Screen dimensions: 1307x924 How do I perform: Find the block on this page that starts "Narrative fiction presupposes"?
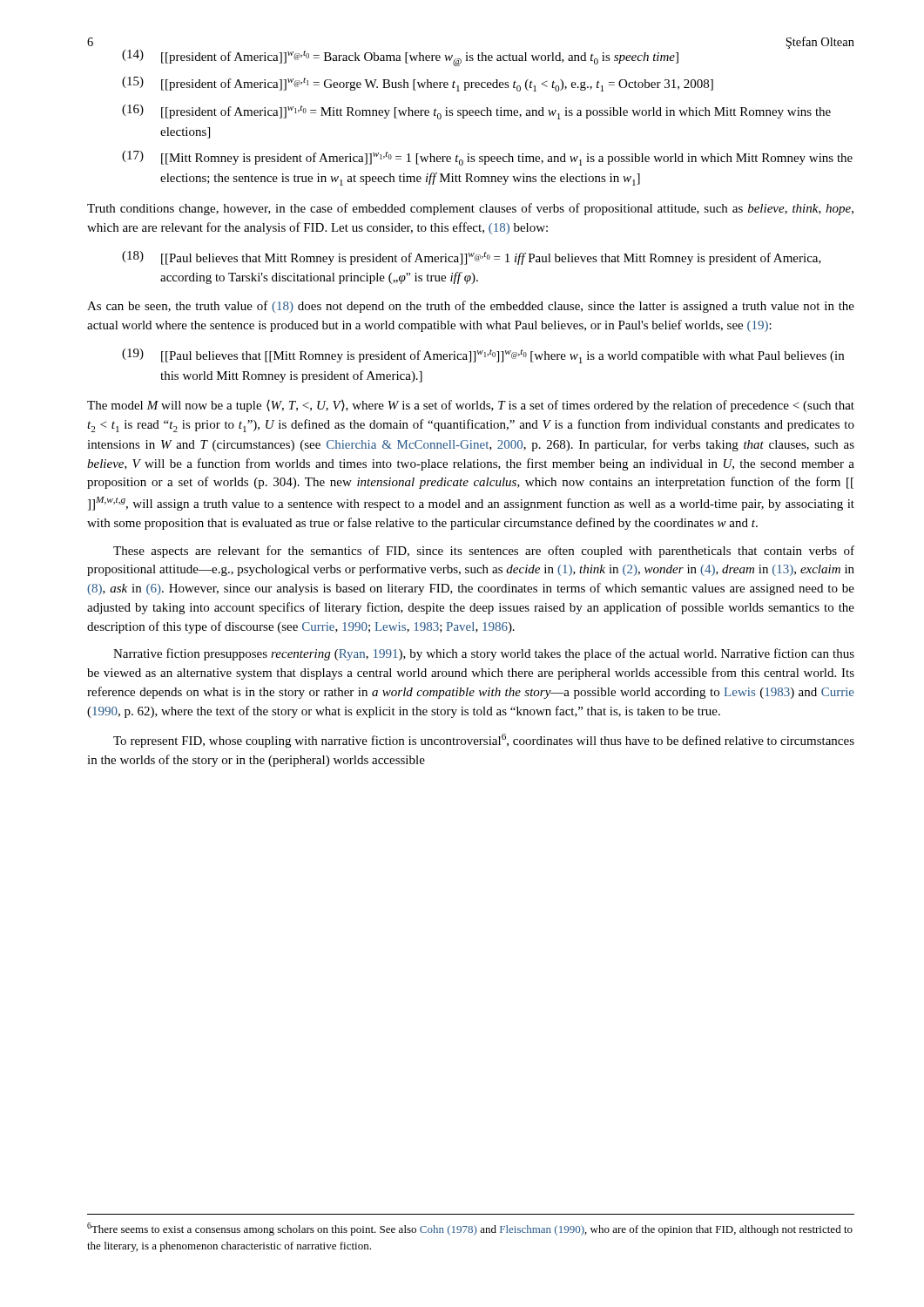[x=471, y=682]
